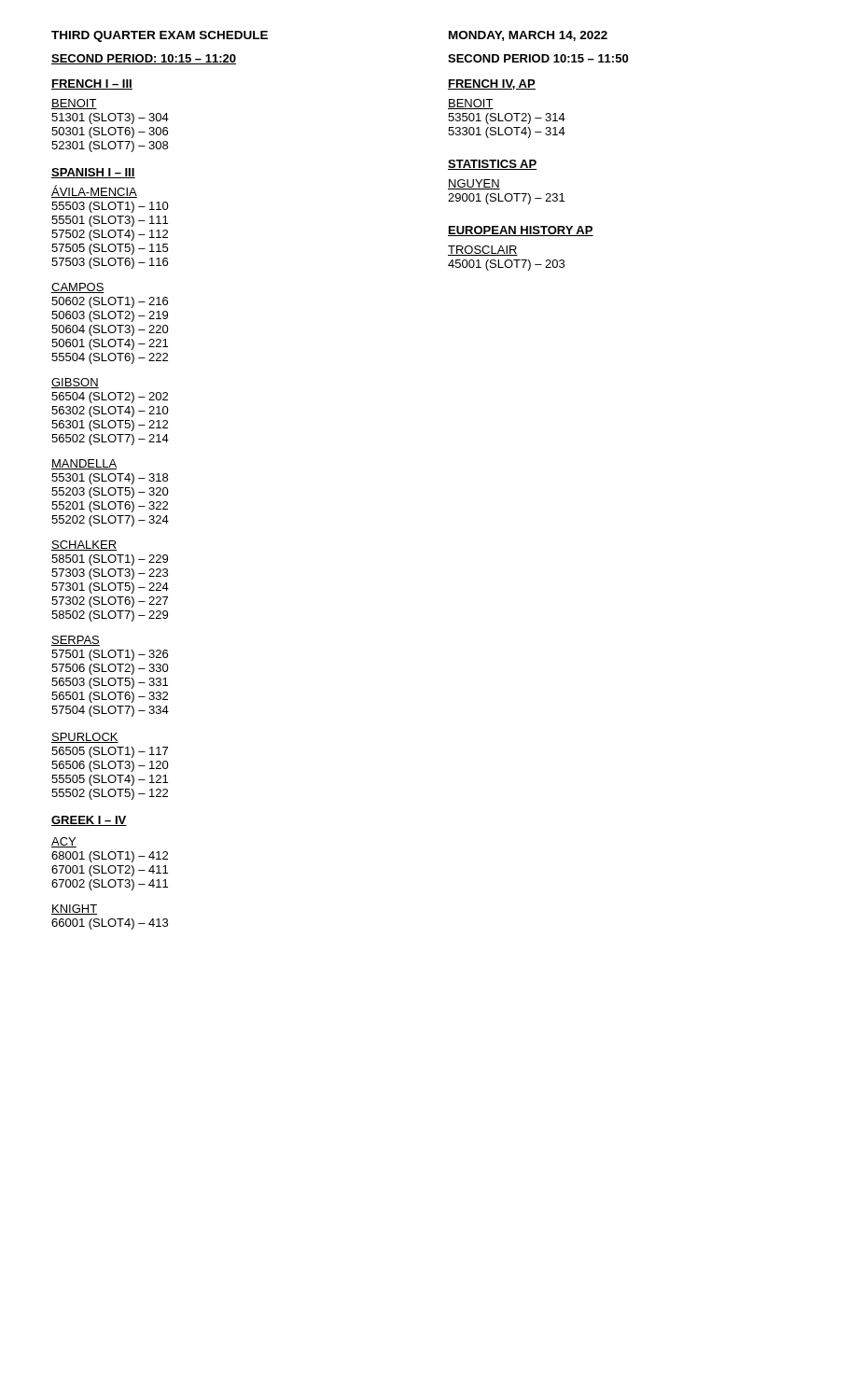Find the text block that says "TROSCLAIR 45001 (SLOT7) –"

(x=507, y=257)
